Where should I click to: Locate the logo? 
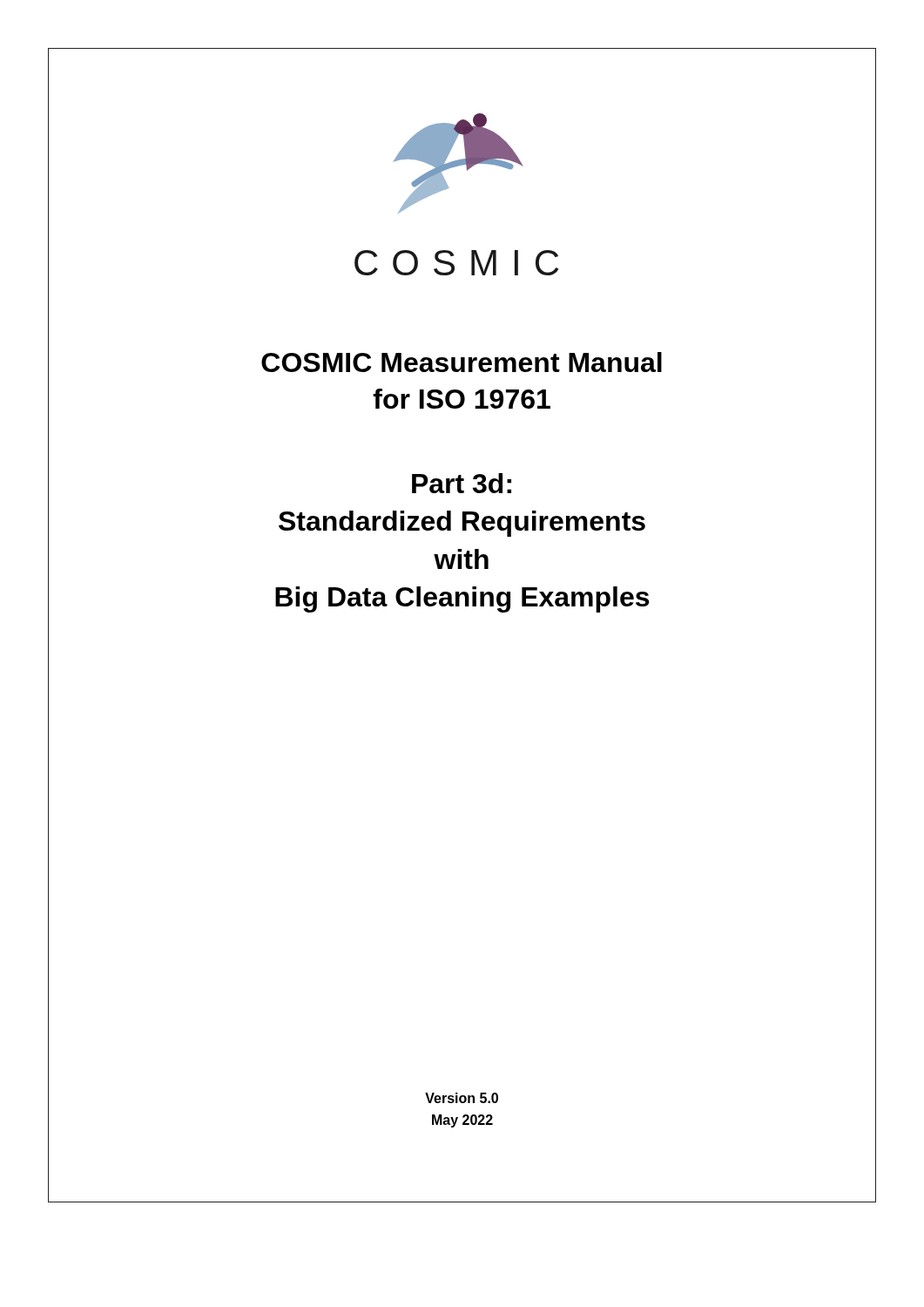tap(462, 197)
